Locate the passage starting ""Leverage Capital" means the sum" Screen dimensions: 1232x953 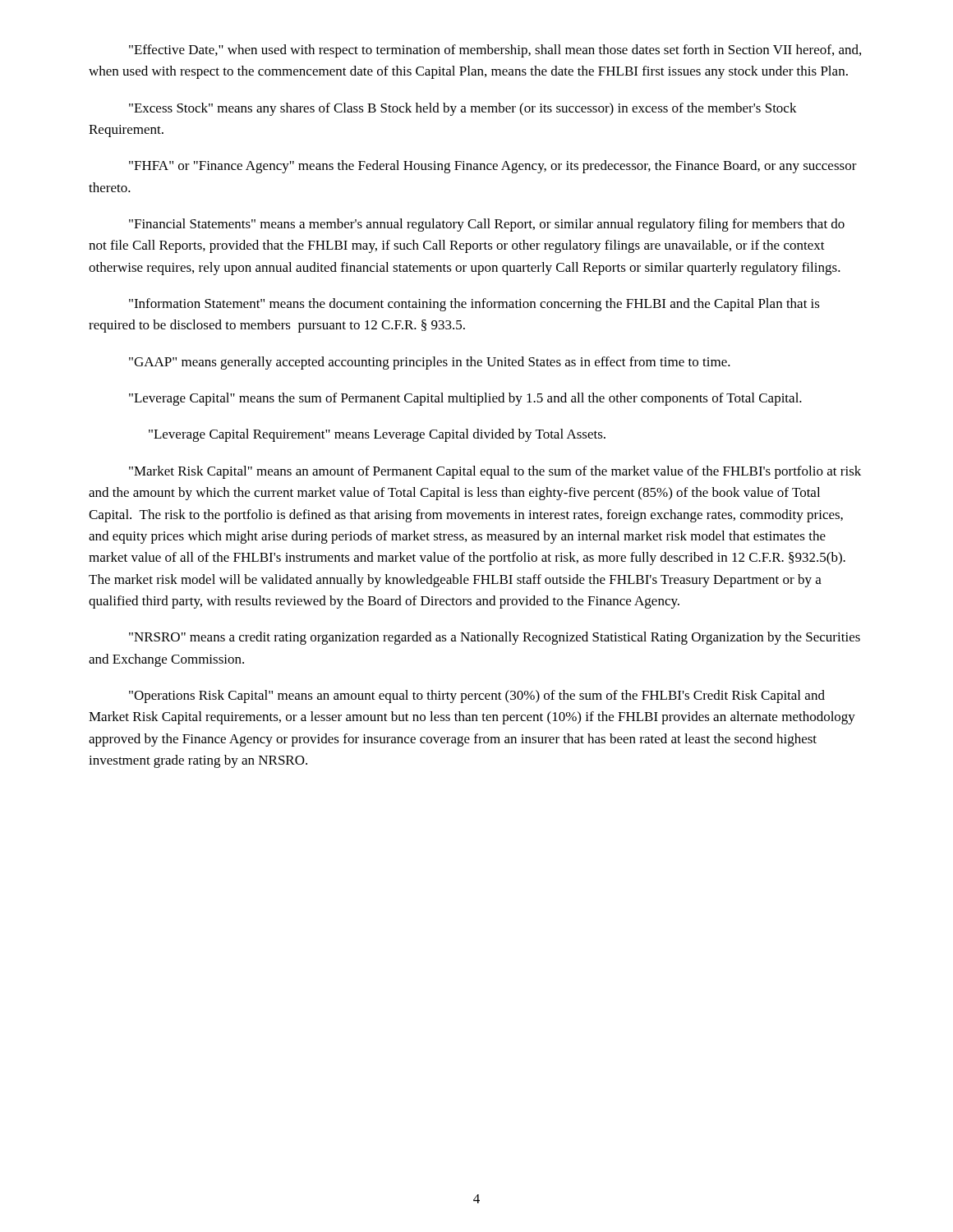tap(465, 398)
